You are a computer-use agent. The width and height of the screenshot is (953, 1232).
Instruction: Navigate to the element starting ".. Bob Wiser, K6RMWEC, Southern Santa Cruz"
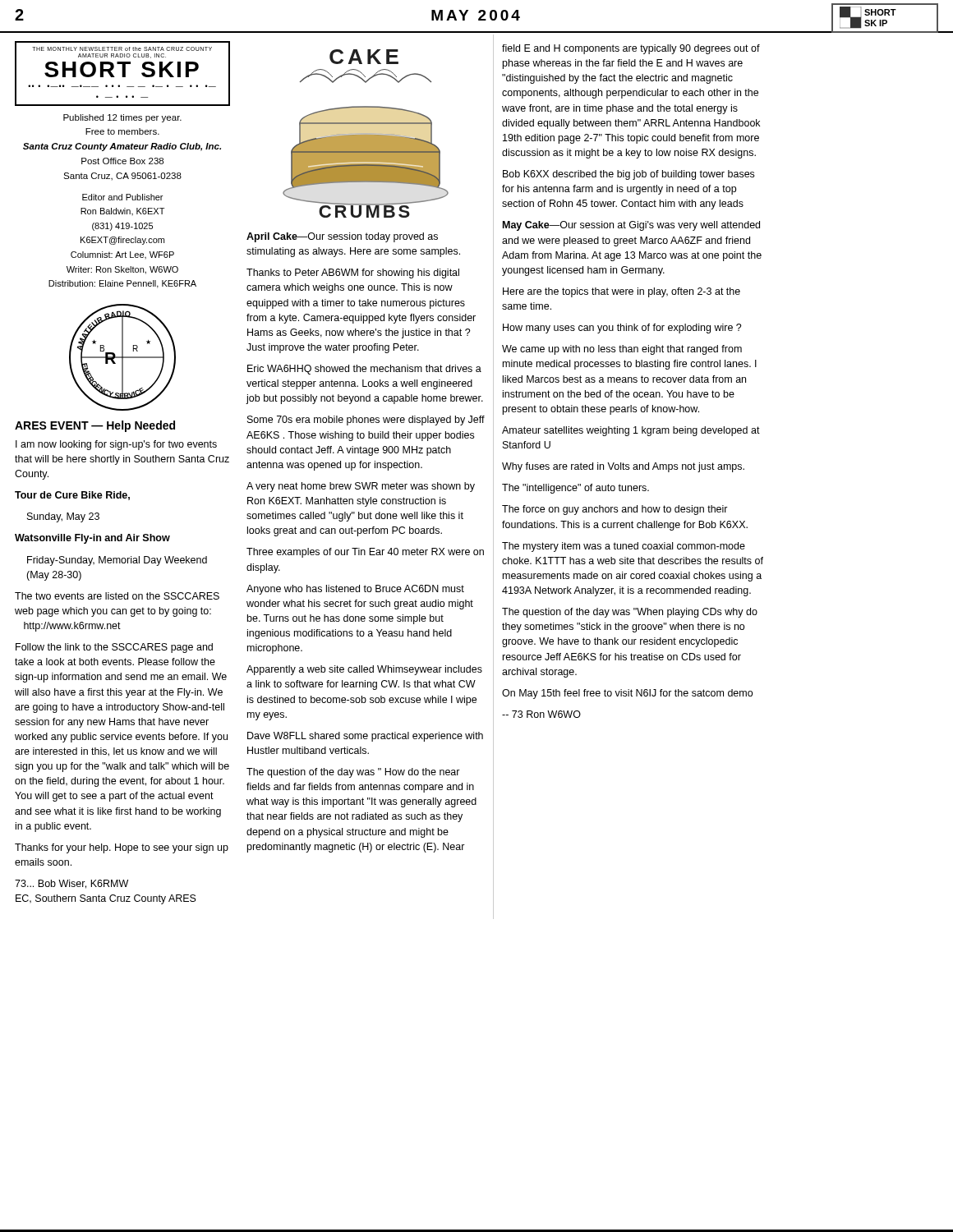click(x=122, y=891)
